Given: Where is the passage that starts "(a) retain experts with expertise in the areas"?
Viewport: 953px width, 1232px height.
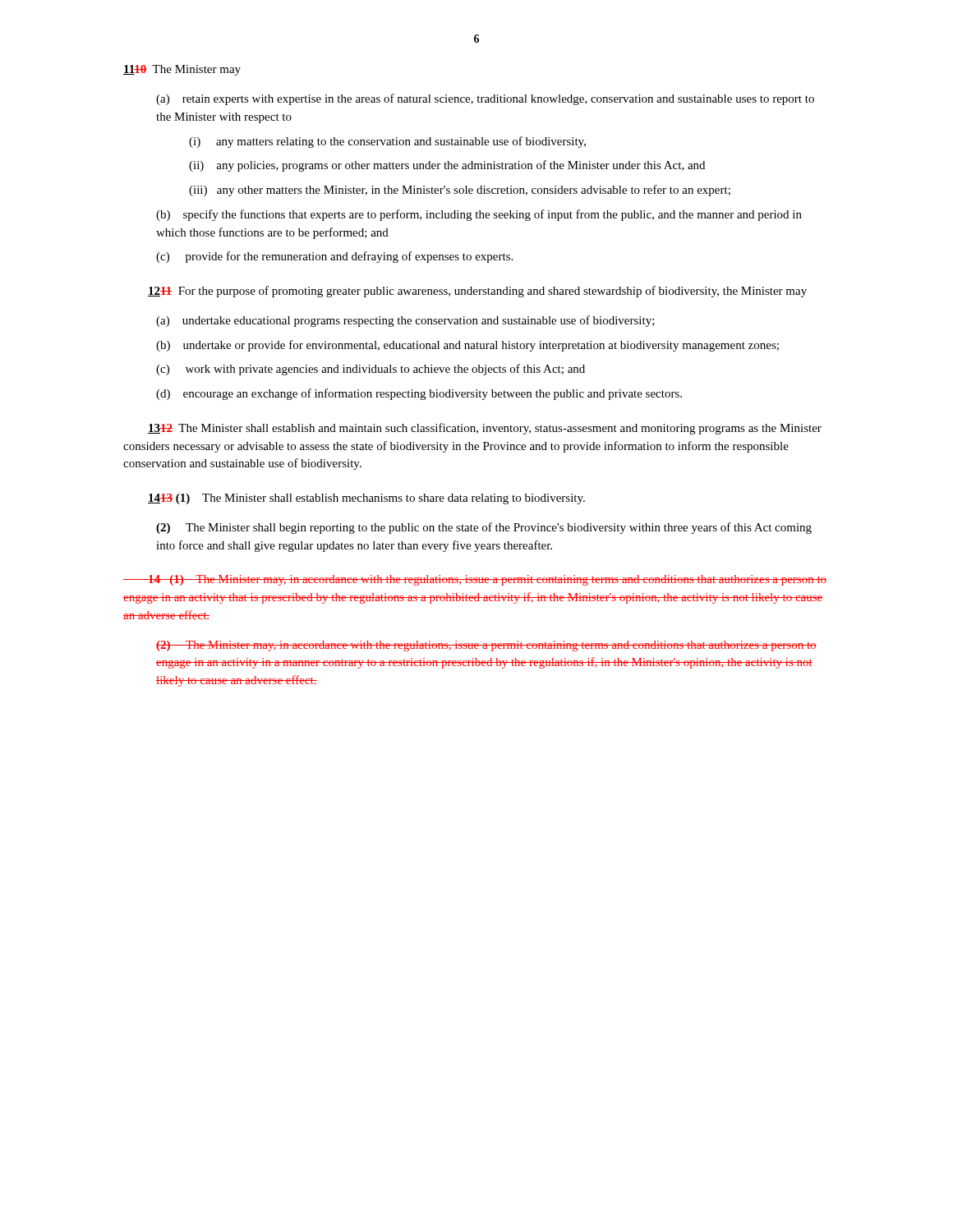Looking at the screenshot, I should [x=493, y=108].
